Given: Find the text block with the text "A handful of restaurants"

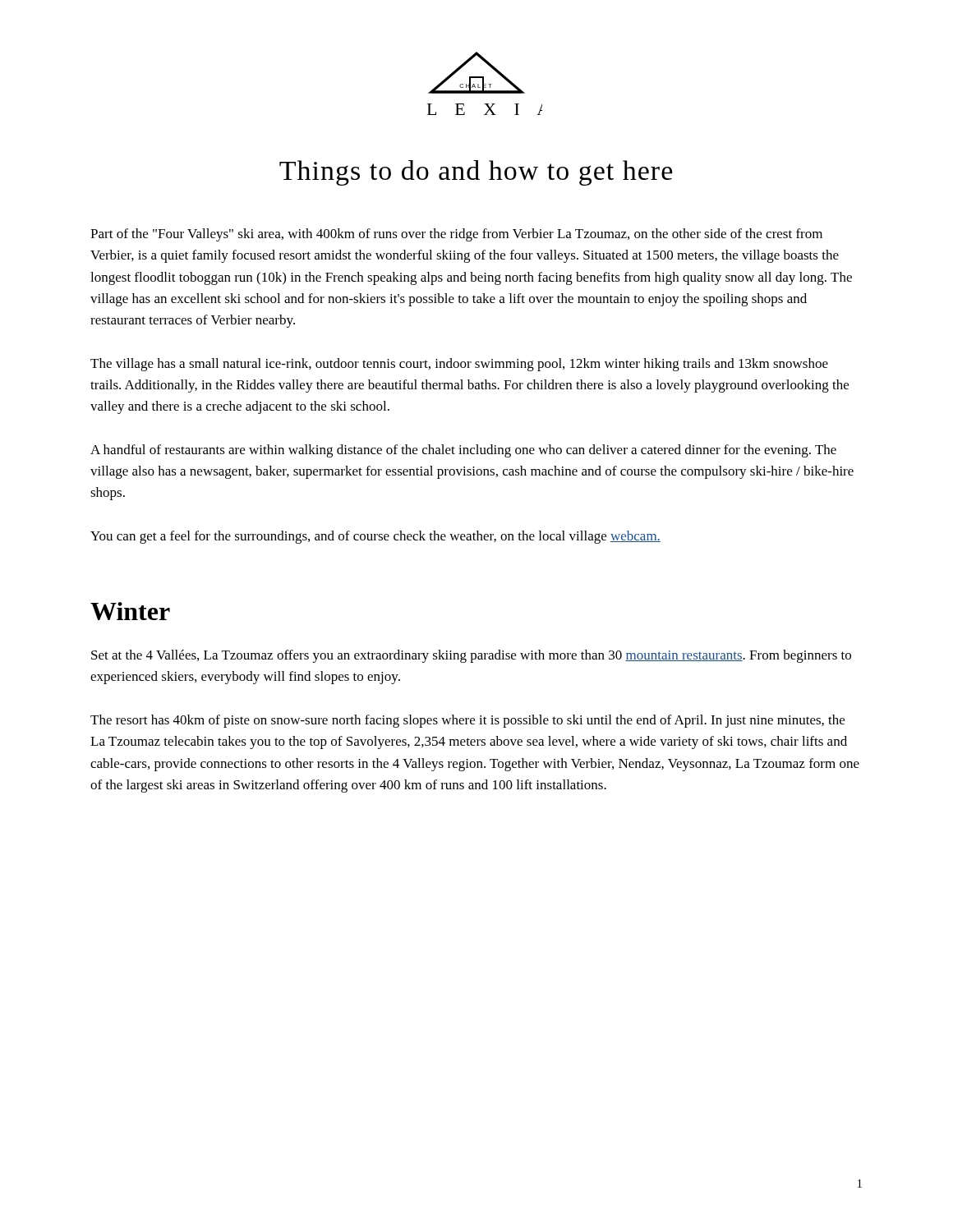Looking at the screenshot, I should click(472, 471).
